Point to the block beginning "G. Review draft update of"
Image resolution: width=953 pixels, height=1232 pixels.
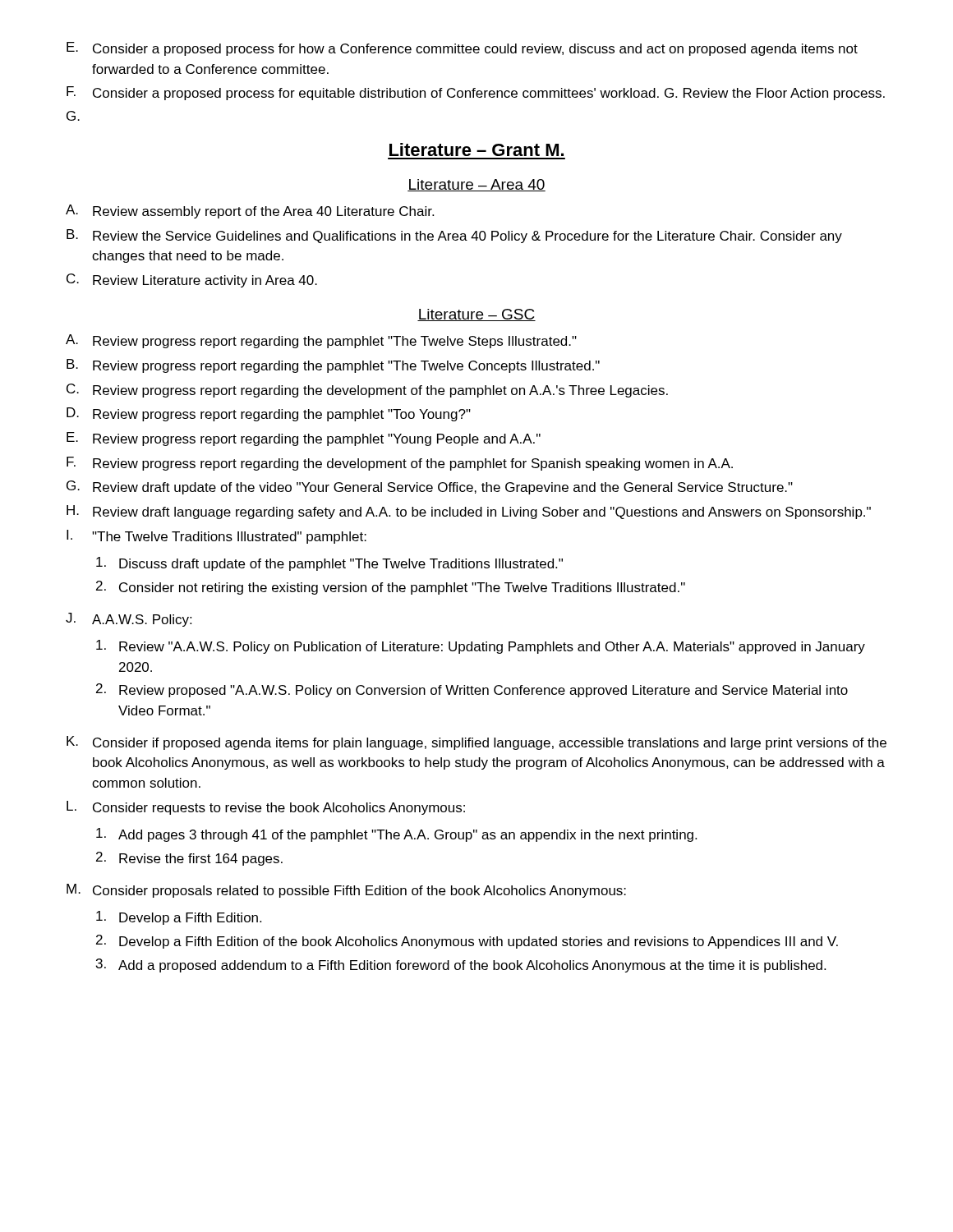coord(476,488)
